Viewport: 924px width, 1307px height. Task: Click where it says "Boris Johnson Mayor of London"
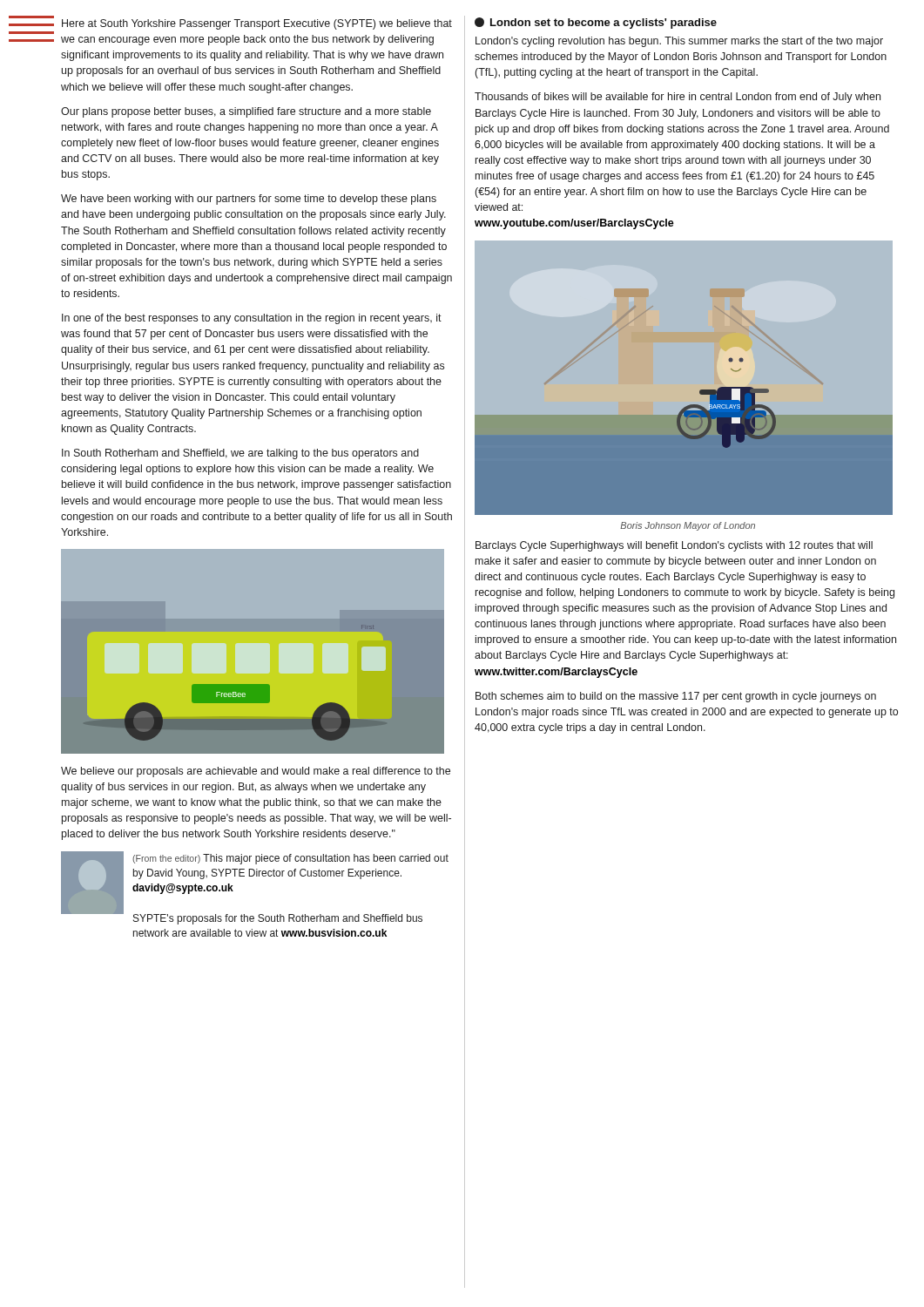coord(688,525)
